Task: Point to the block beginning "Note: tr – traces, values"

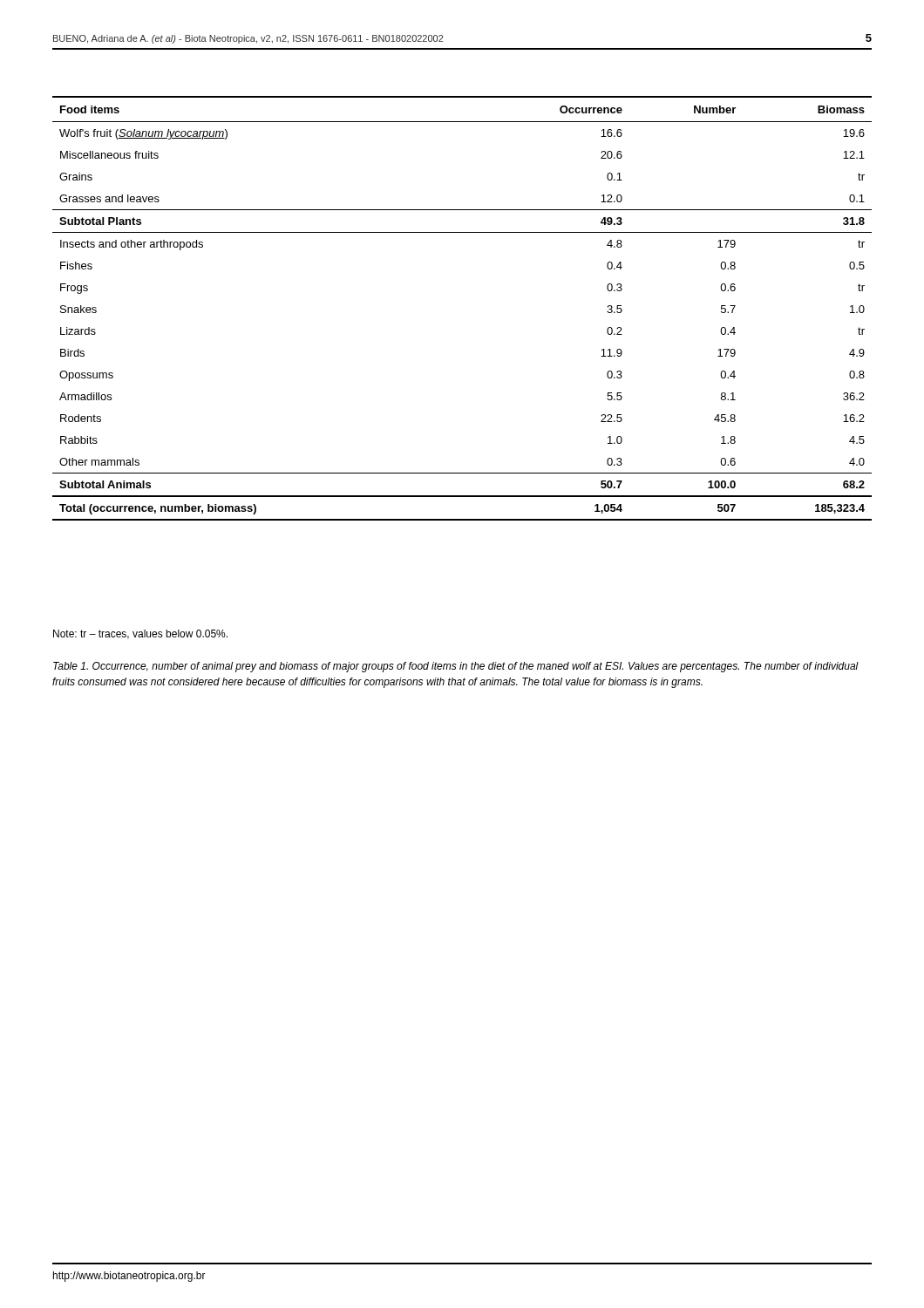Action: [x=140, y=634]
